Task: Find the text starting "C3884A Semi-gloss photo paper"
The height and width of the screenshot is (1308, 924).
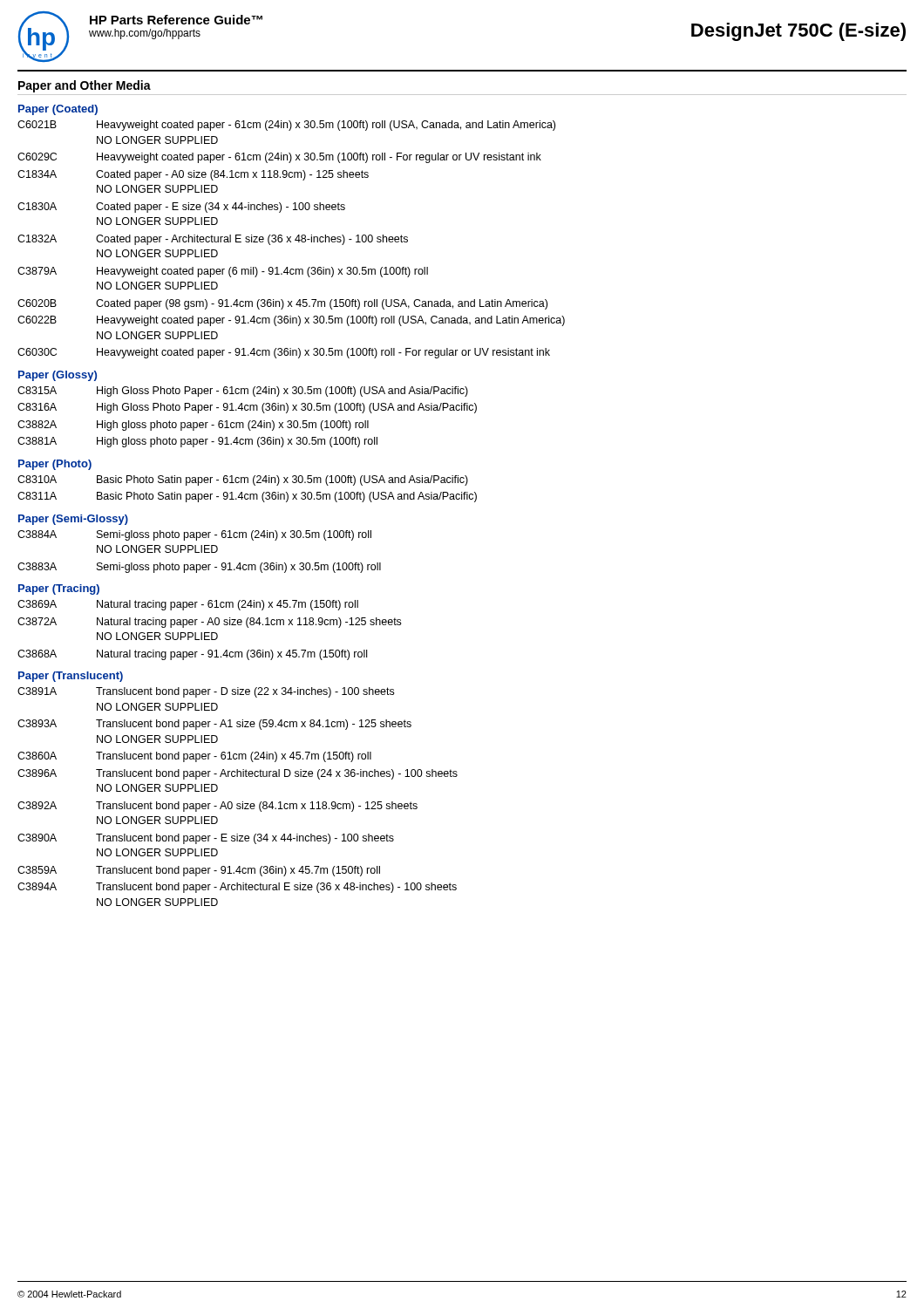Action: pyautogui.click(x=194, y=535)
